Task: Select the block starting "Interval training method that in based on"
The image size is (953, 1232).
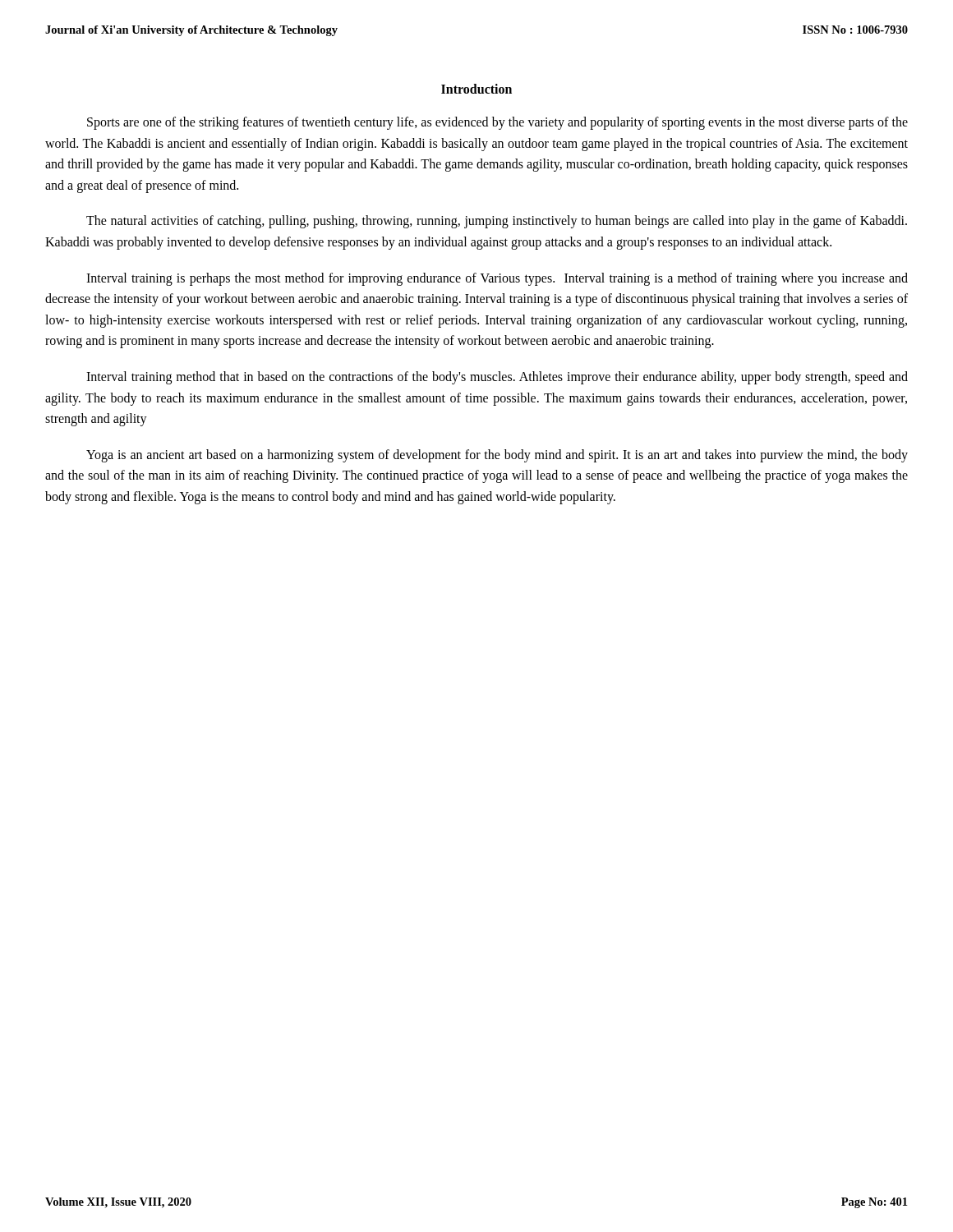Action: (x=476, y=398)
